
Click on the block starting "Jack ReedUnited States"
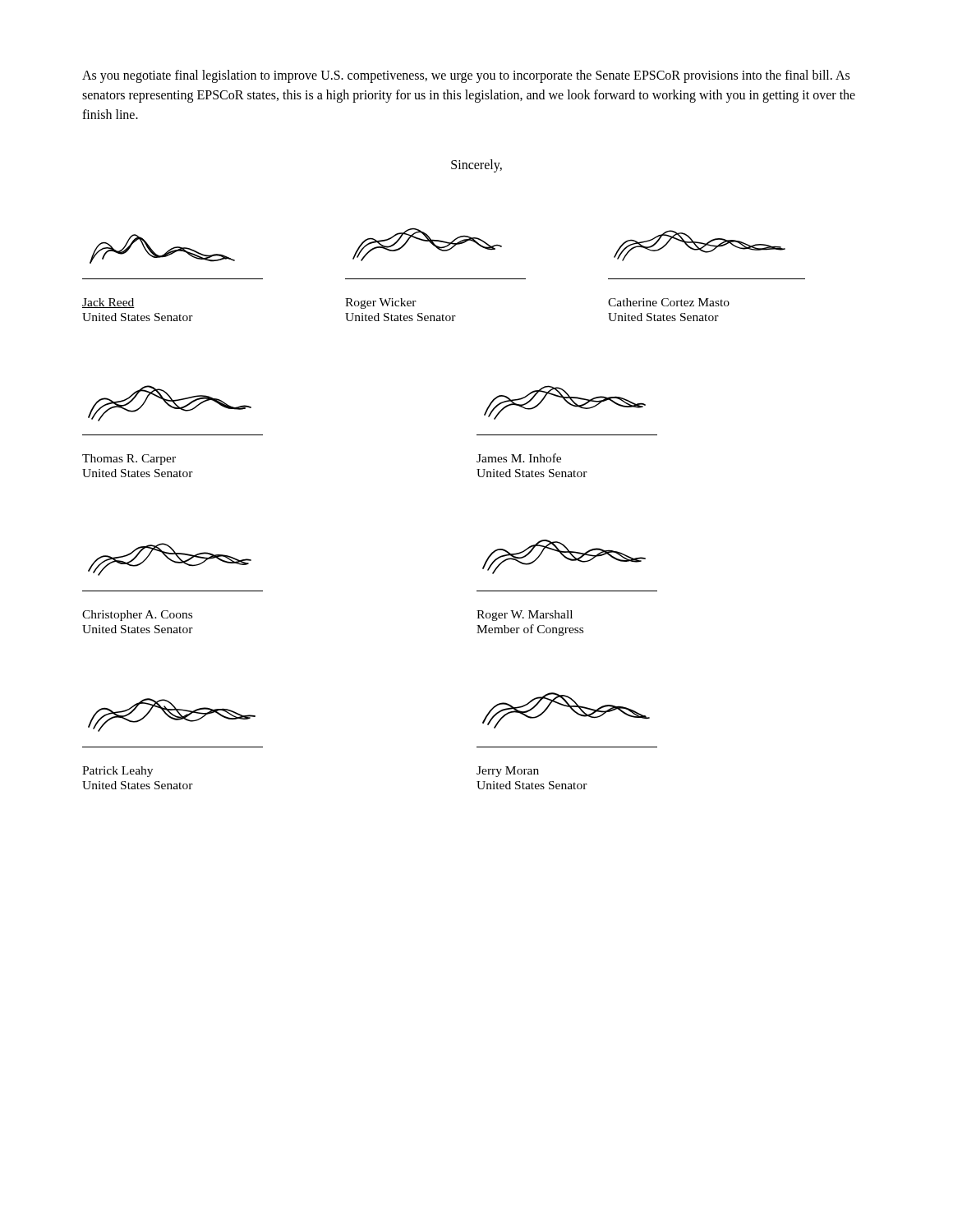coord(137,309)
